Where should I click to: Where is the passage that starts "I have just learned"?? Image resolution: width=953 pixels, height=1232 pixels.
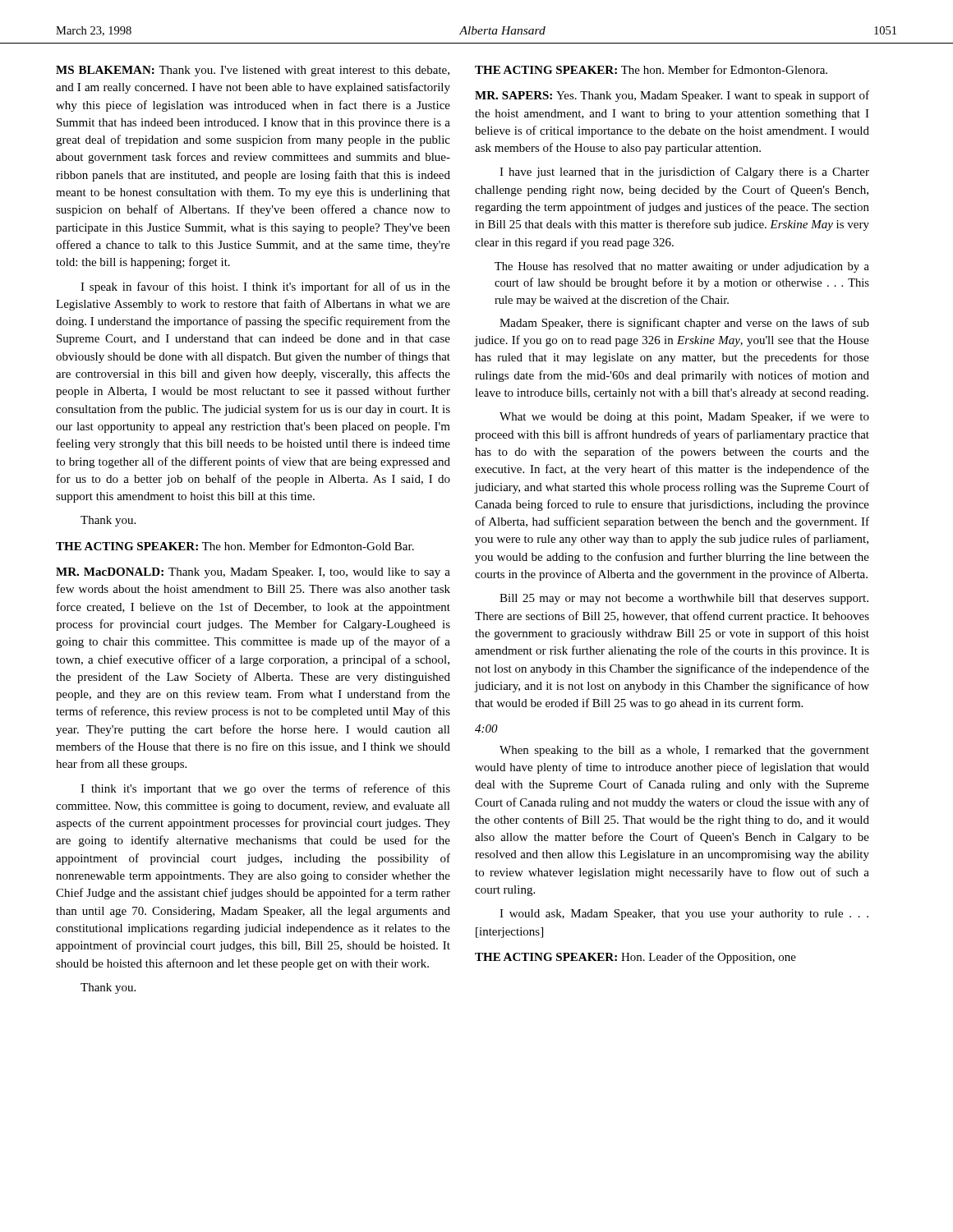click(672, 208)
